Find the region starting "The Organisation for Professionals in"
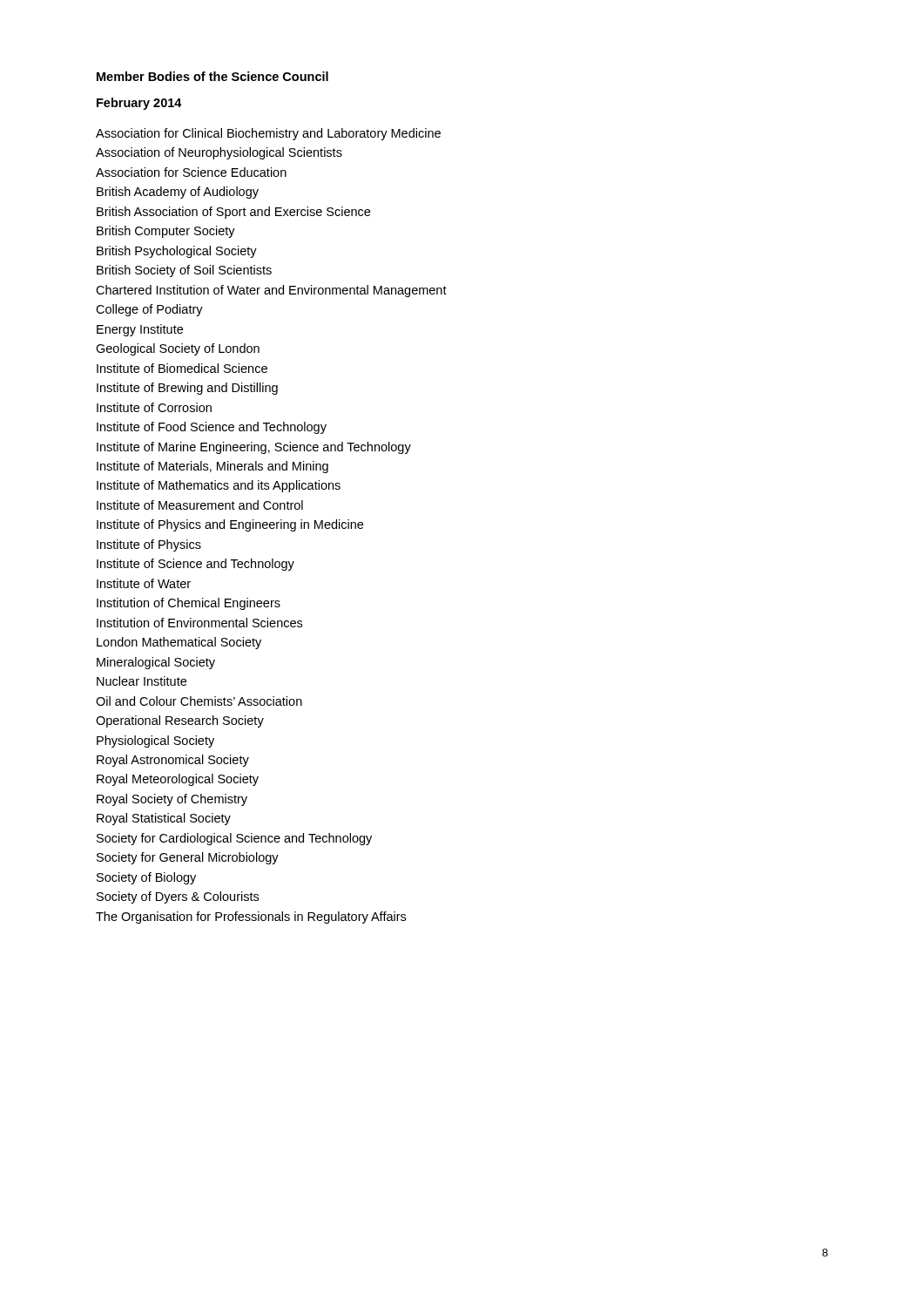 click(251, 916)
